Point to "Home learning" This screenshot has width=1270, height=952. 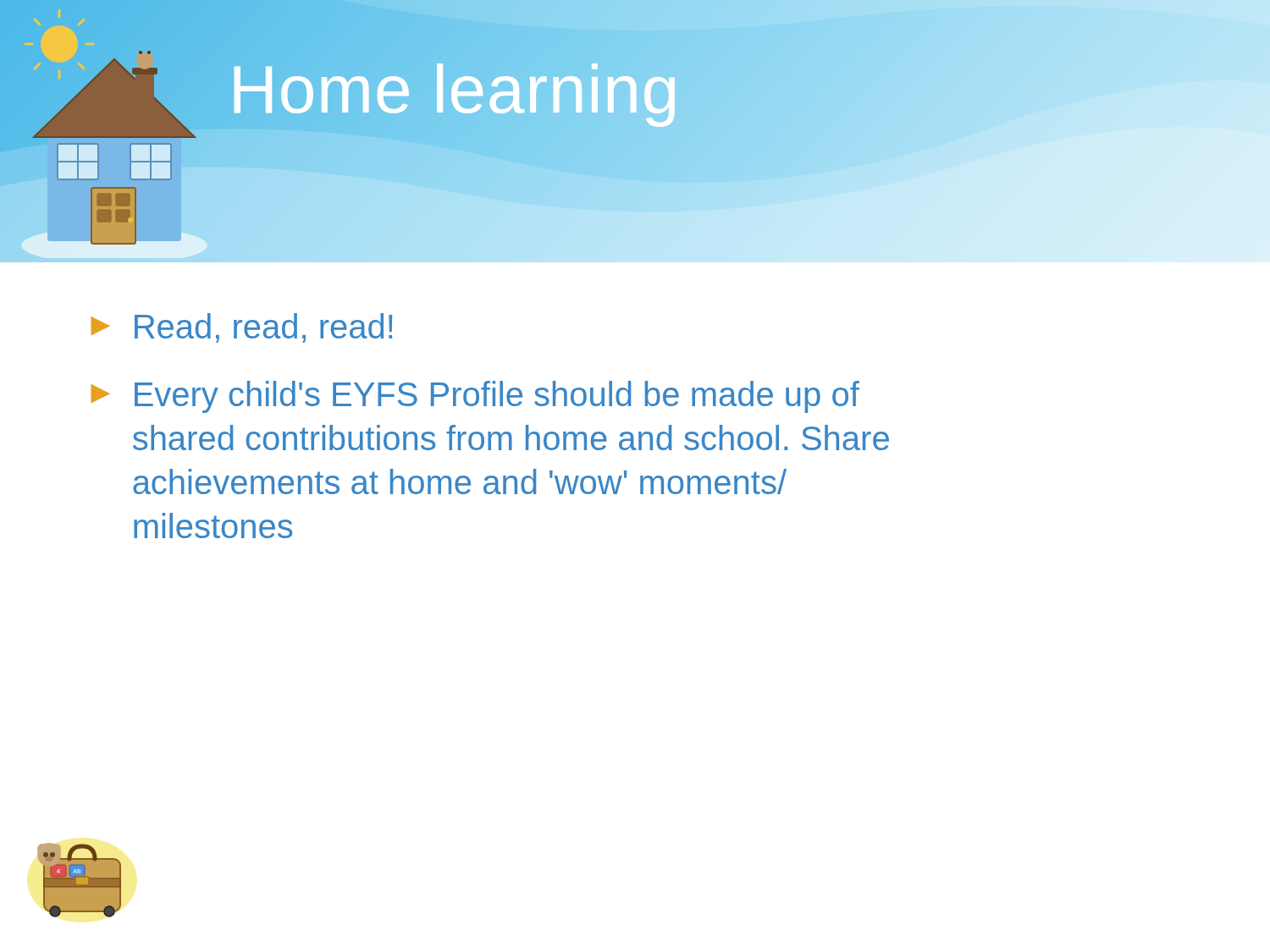click(454, 89)
